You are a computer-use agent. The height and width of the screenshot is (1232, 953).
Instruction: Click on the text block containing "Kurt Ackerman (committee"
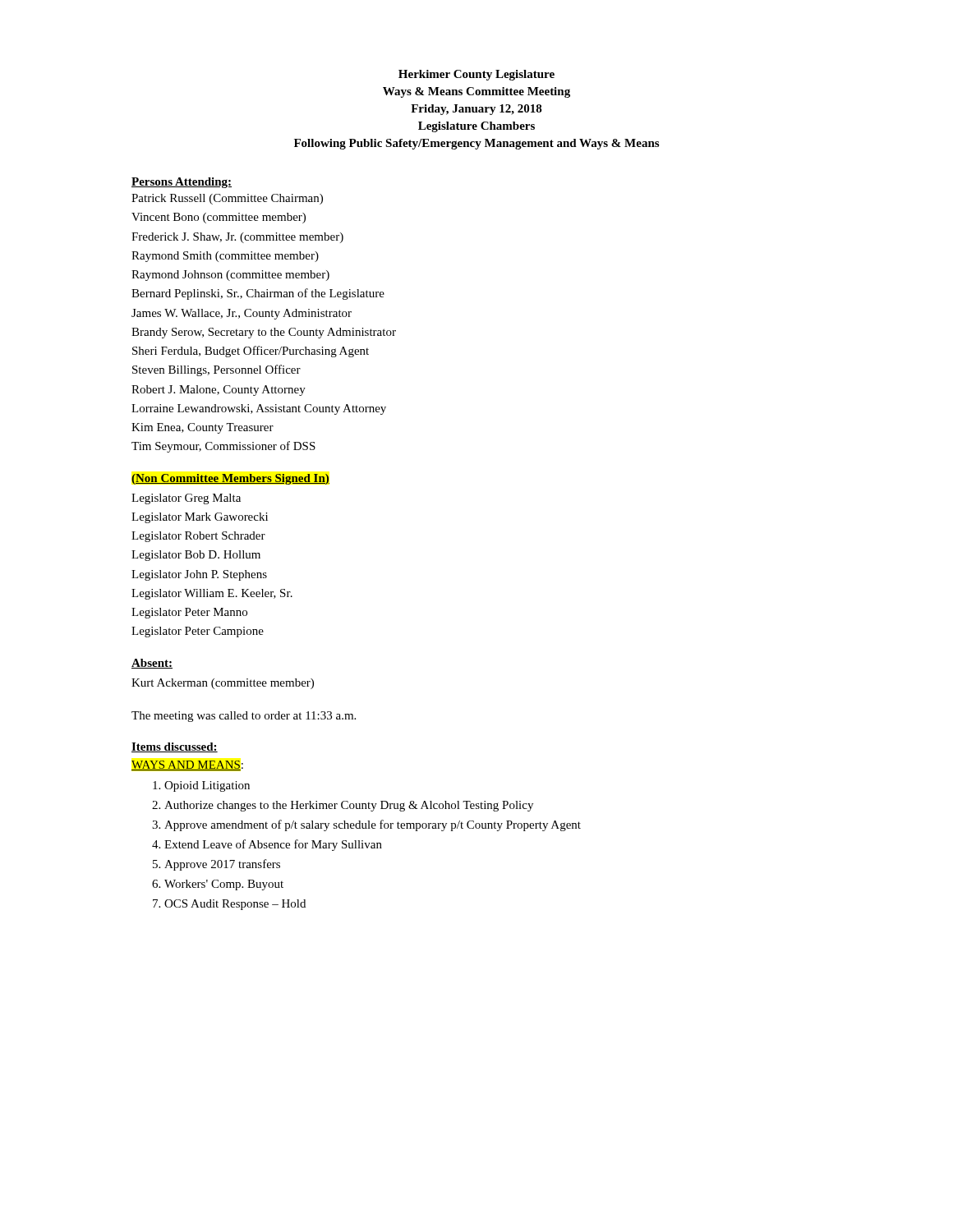click(x=223, y=682)
